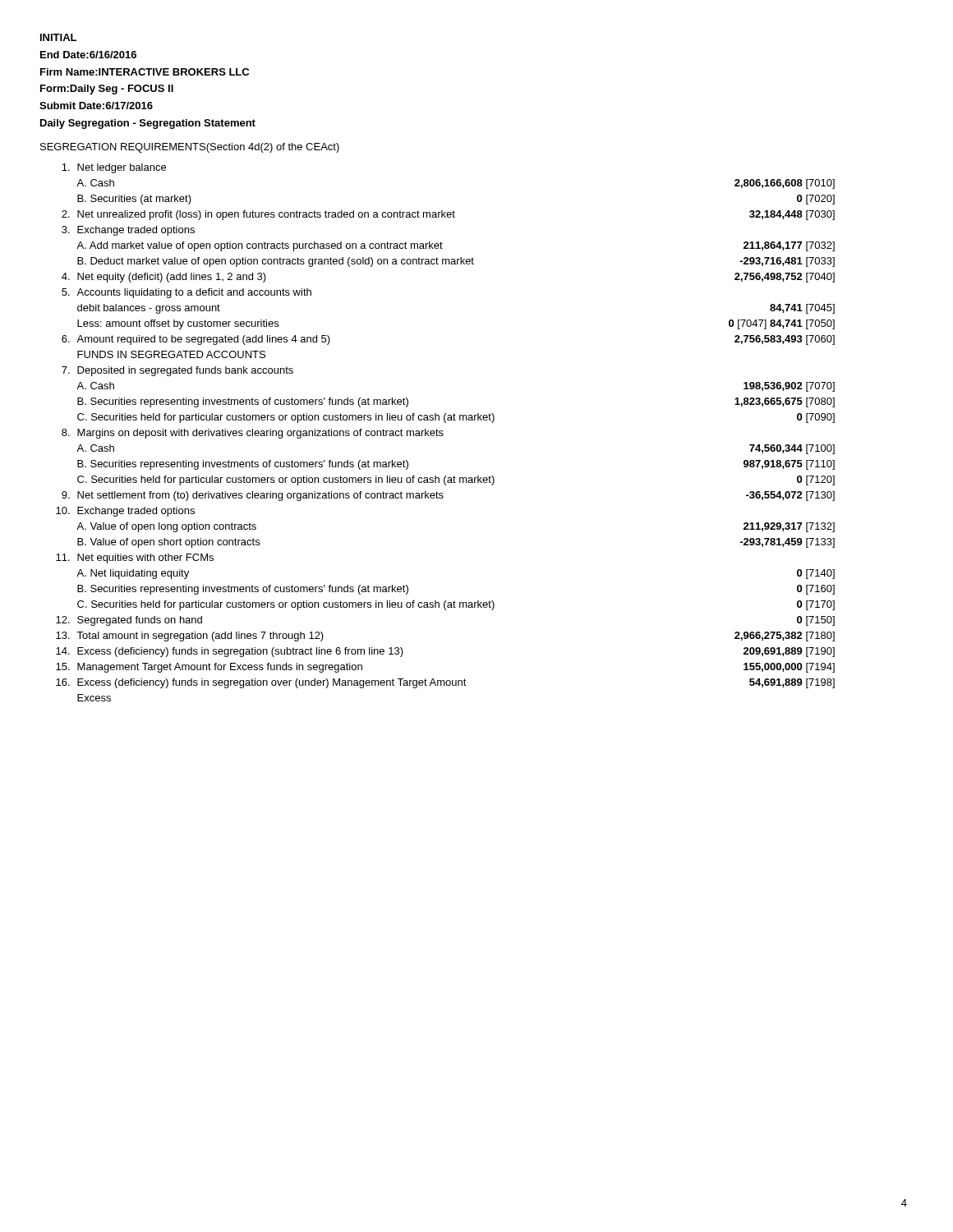Screen dimensions: 1232x953
Task: Click the passage that begins "A. Net liquidating"
Action: point(130,574)
